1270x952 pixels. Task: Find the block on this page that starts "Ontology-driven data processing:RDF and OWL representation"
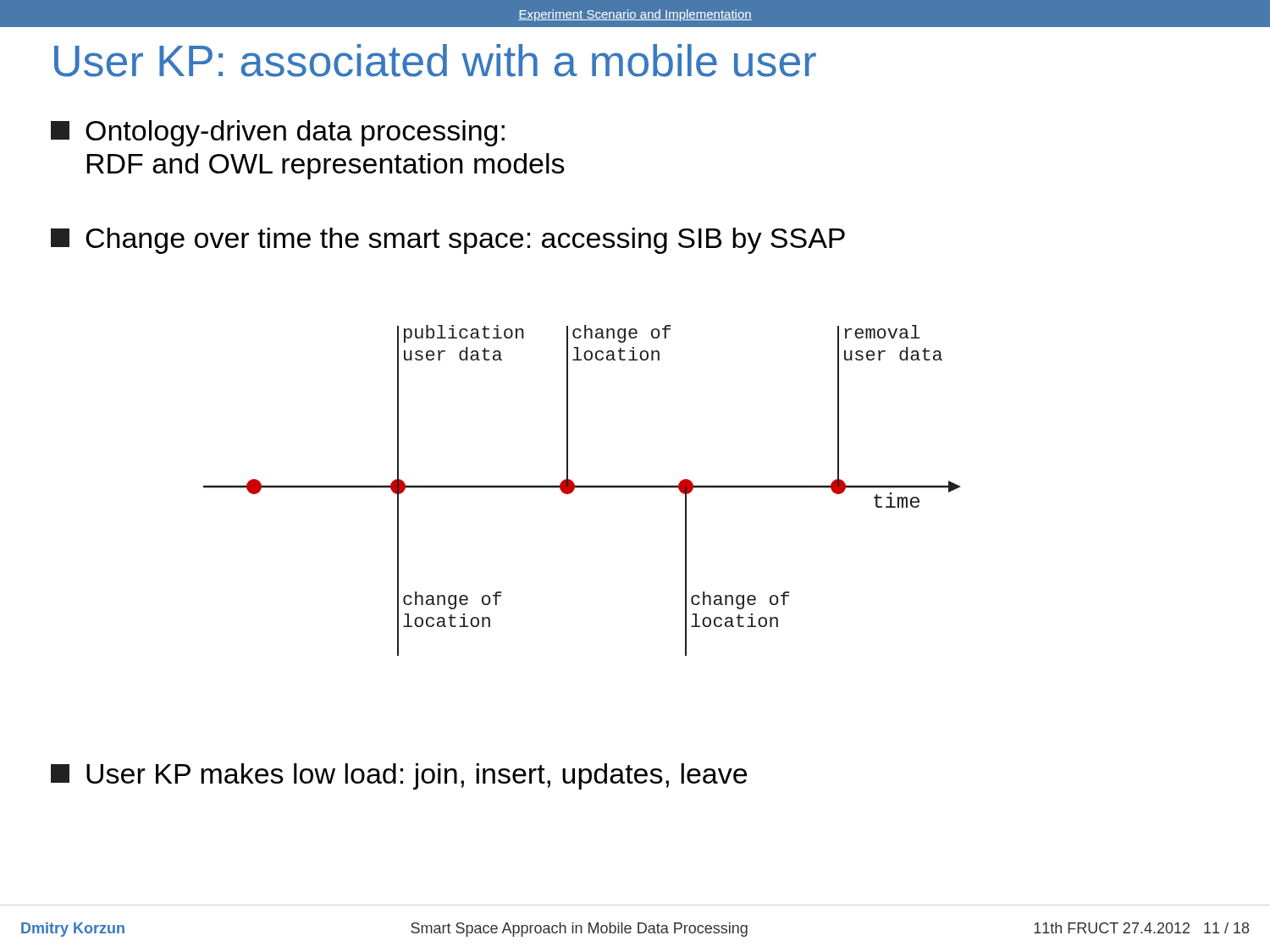[x=308, y=147]
